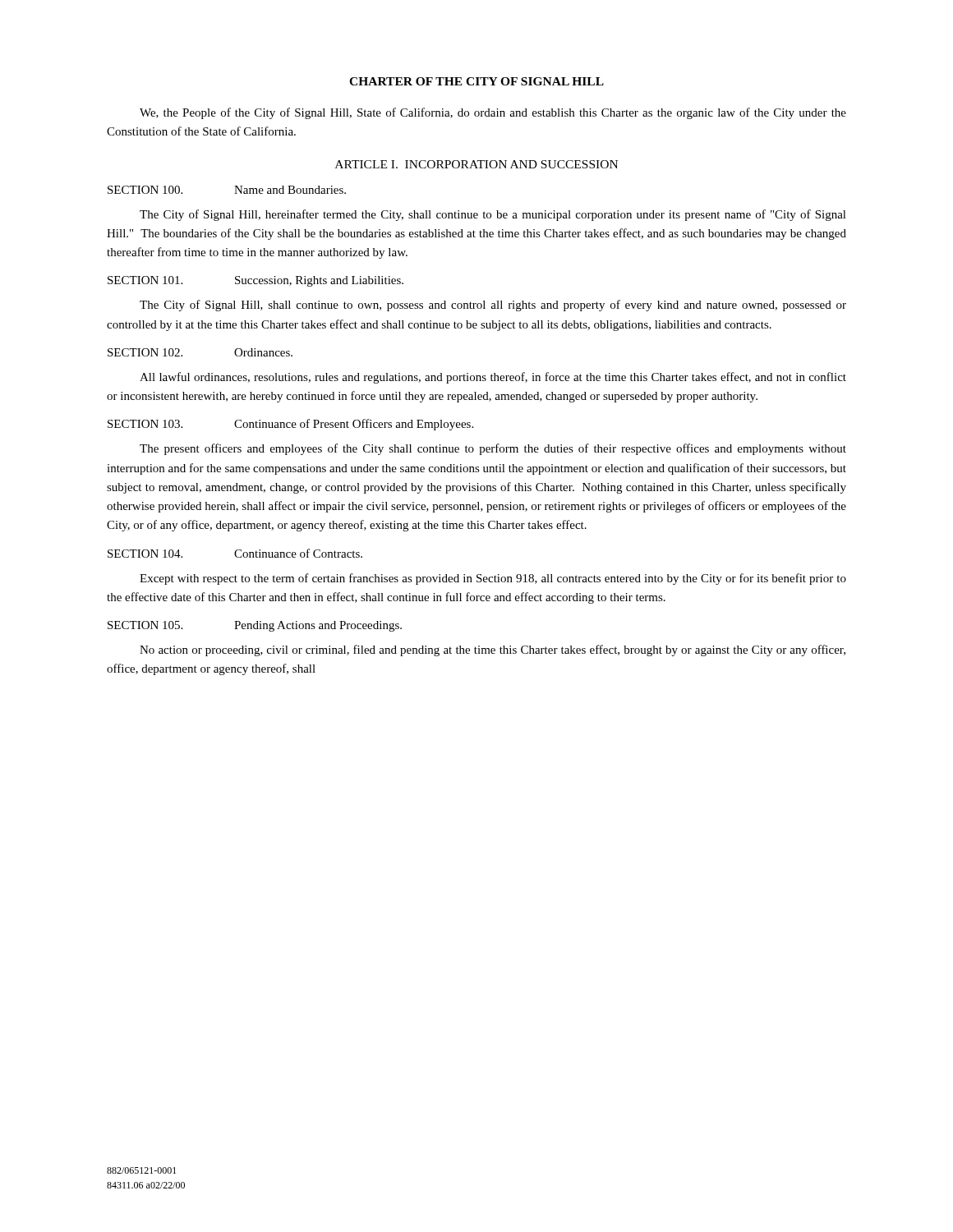Select the section header with the text "SECTION 101. Succession, Rights and Liabilities."
953x1232 pixels.
pos(256,281)
